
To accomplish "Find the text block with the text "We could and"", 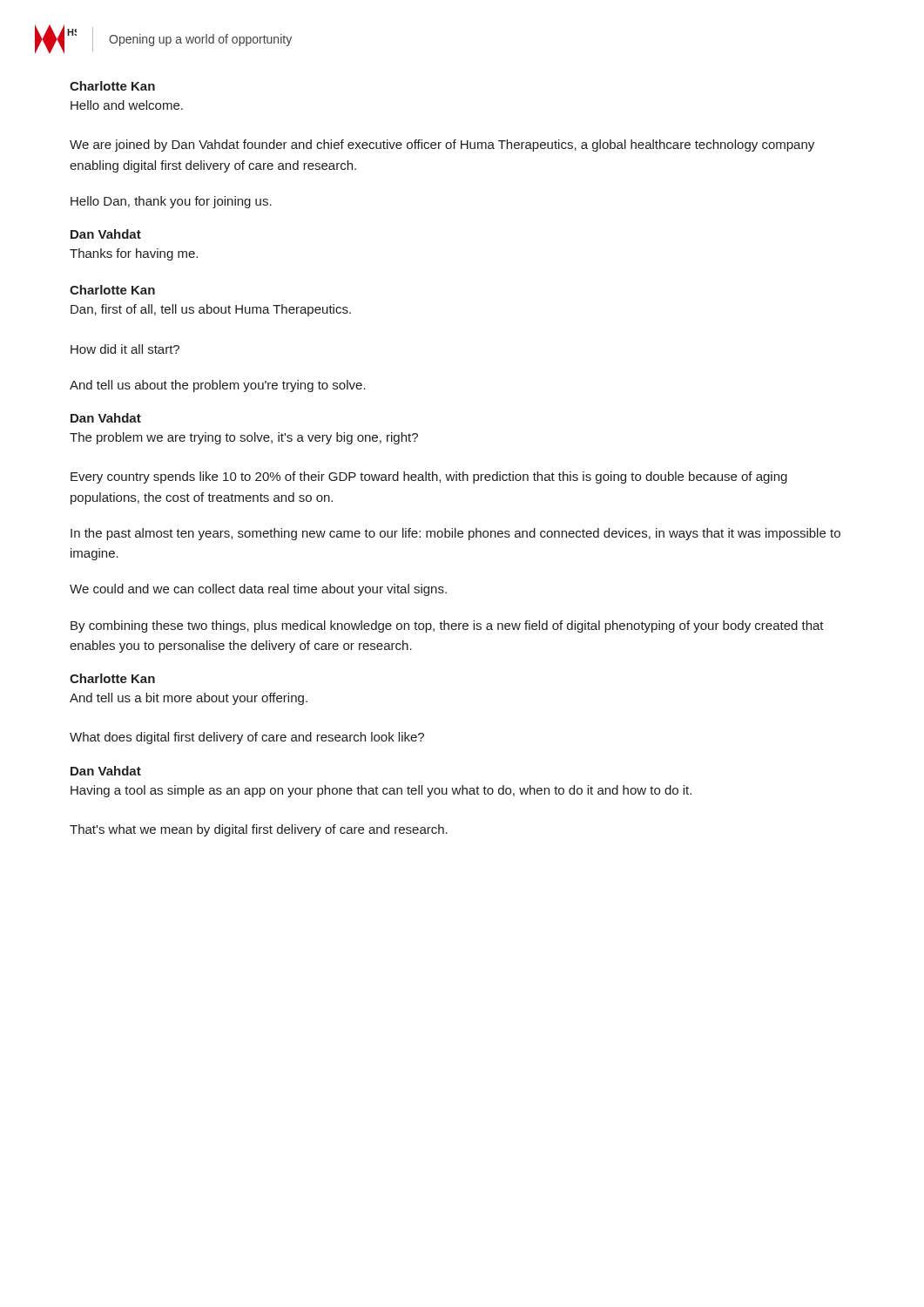I will [x=258, y=590].
